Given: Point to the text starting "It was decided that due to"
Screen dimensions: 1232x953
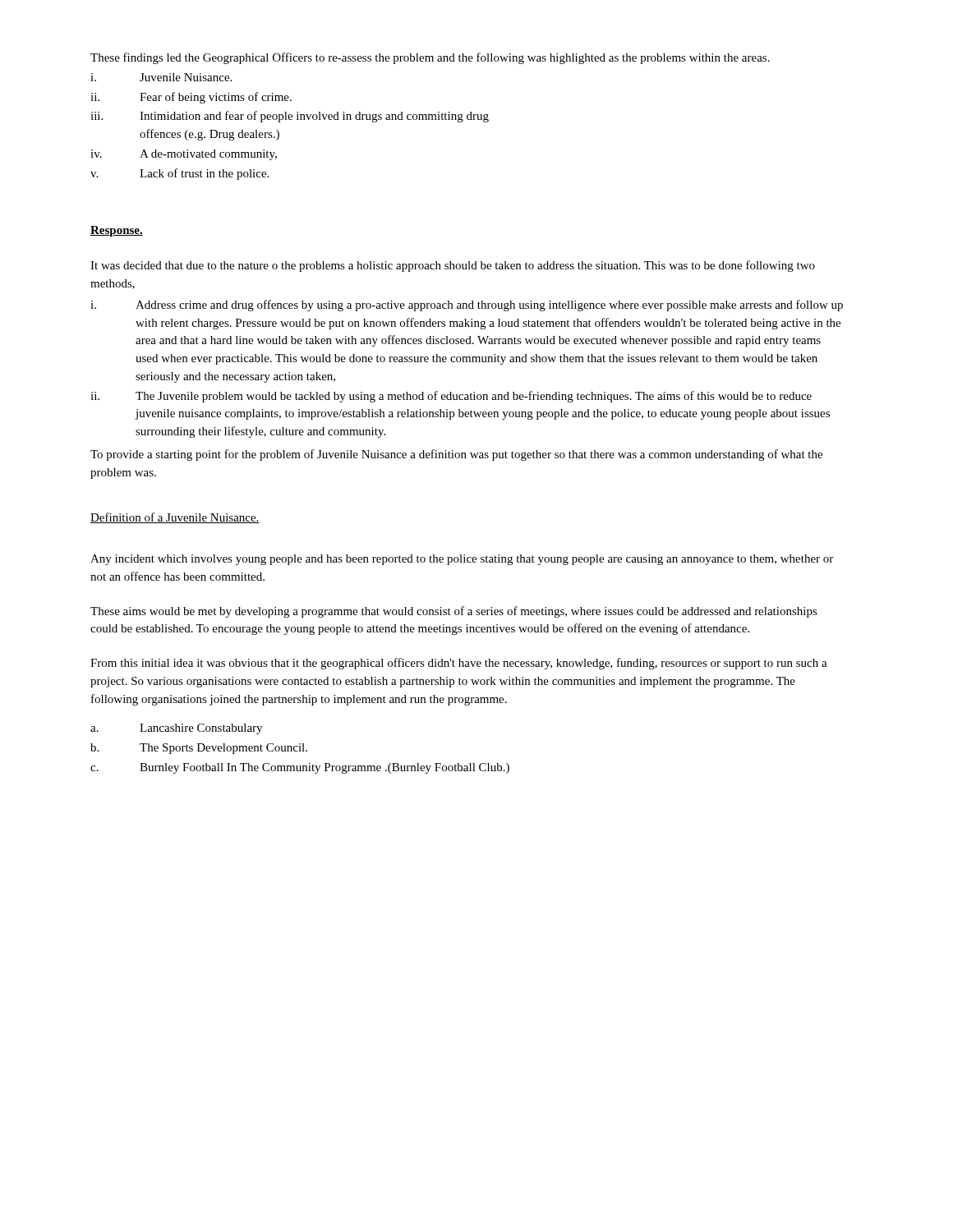Looking at the screenshot, I should (453, 274).
